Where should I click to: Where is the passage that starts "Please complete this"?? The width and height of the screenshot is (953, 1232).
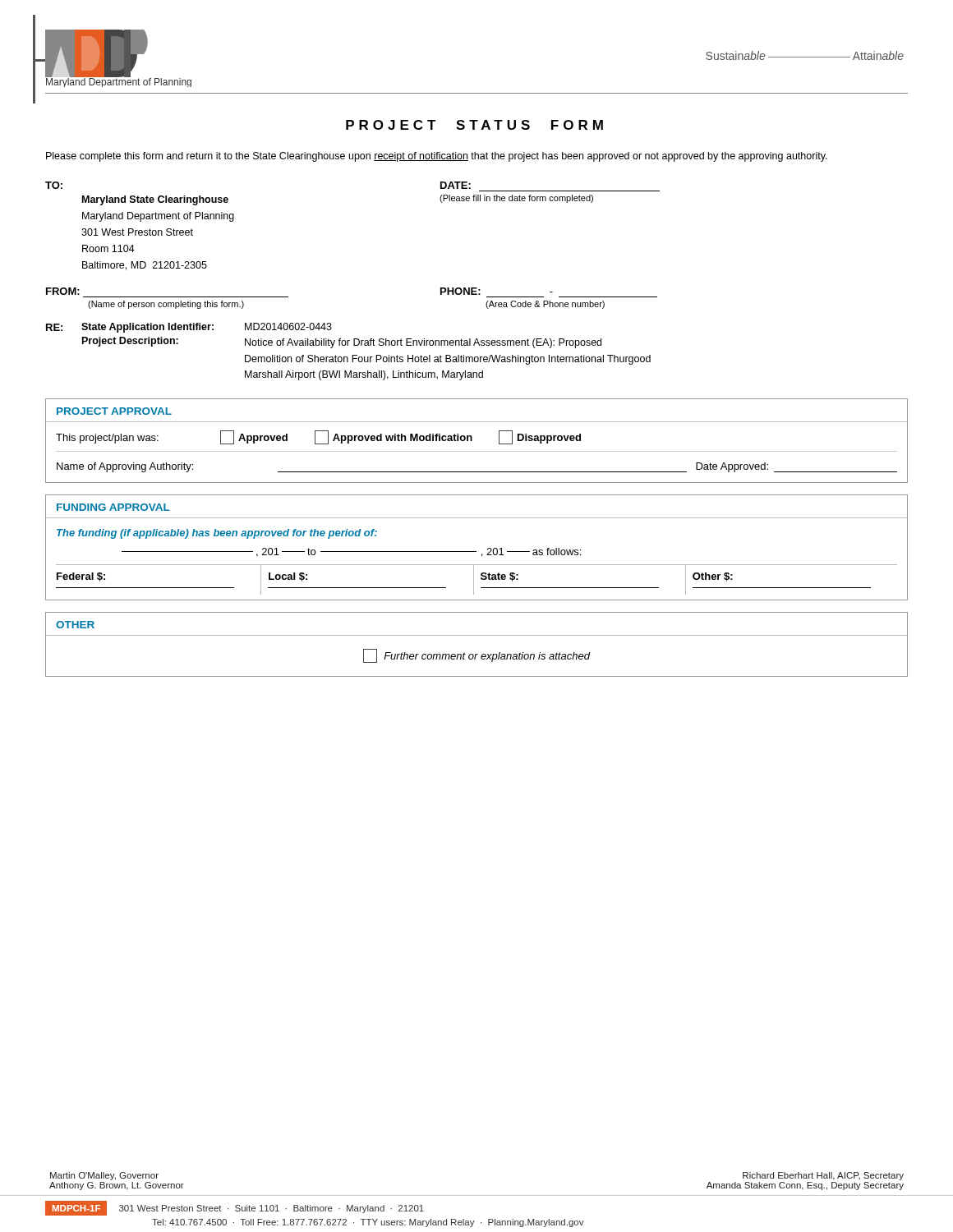[436, 156]
